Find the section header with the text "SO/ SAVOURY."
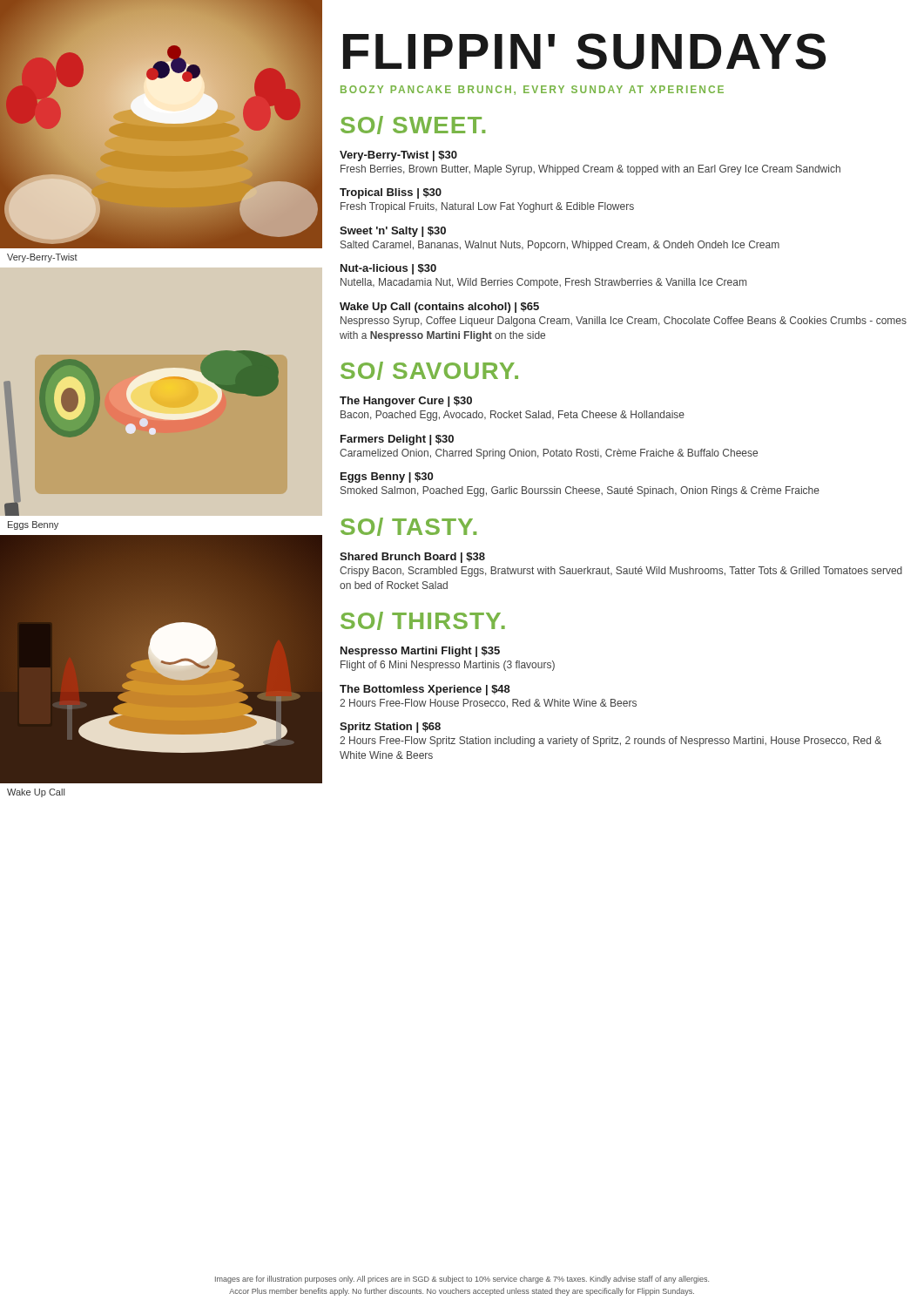 click(x=430, y=371)
